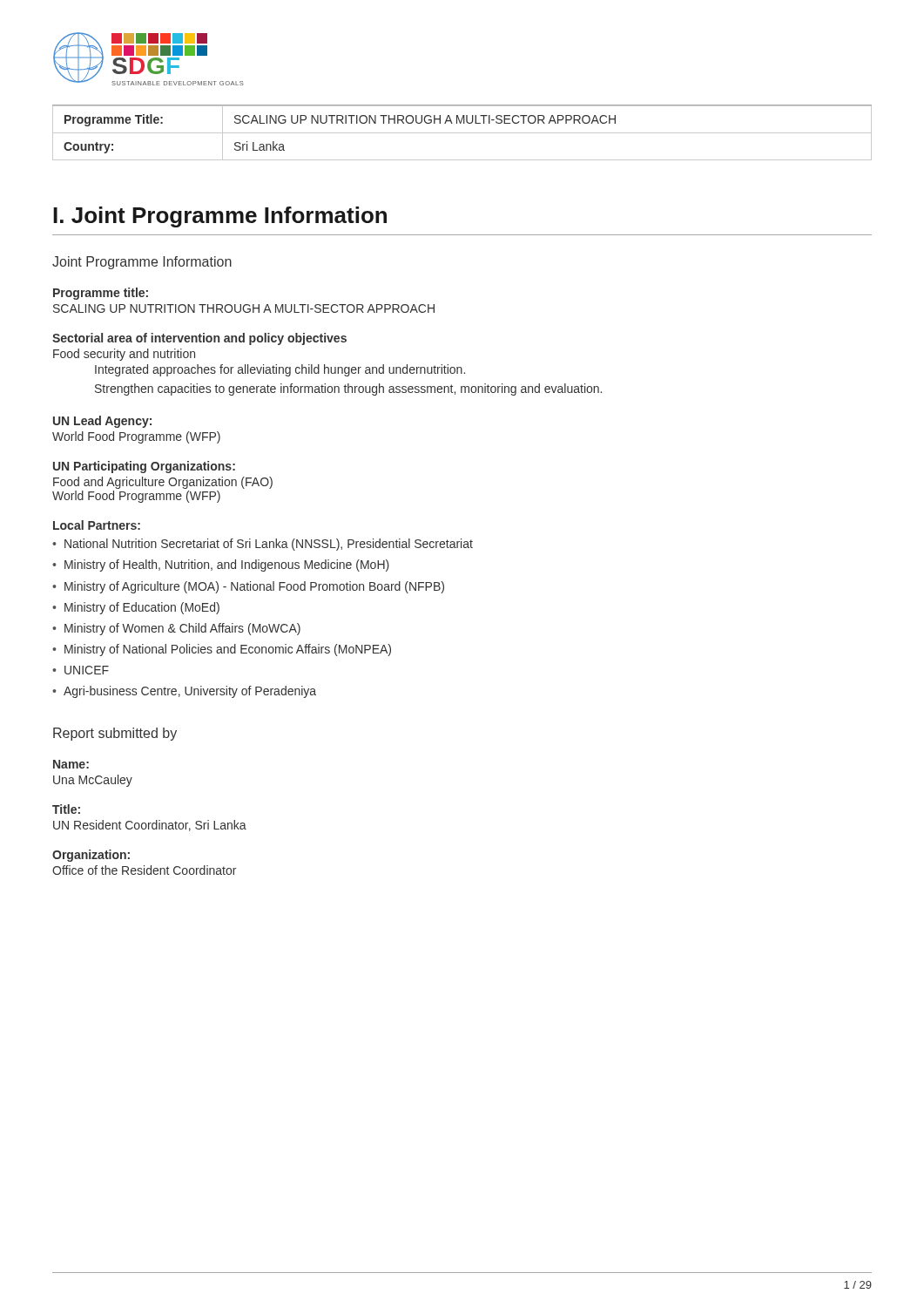924x1307 pixels.
Task: Point to "Joint Programme Information"
Action: pos(142,262)
